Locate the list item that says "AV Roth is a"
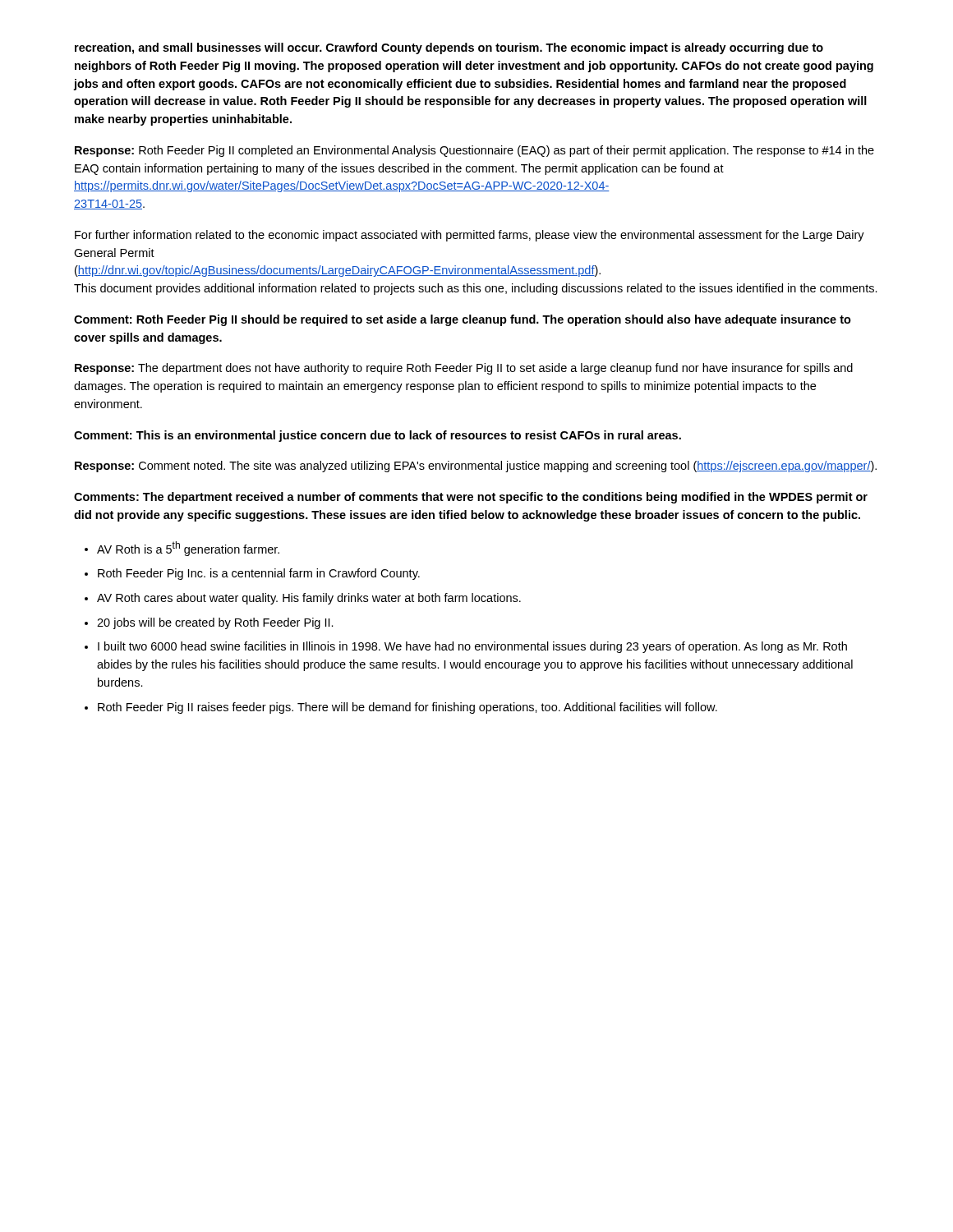 click(182, 549)
